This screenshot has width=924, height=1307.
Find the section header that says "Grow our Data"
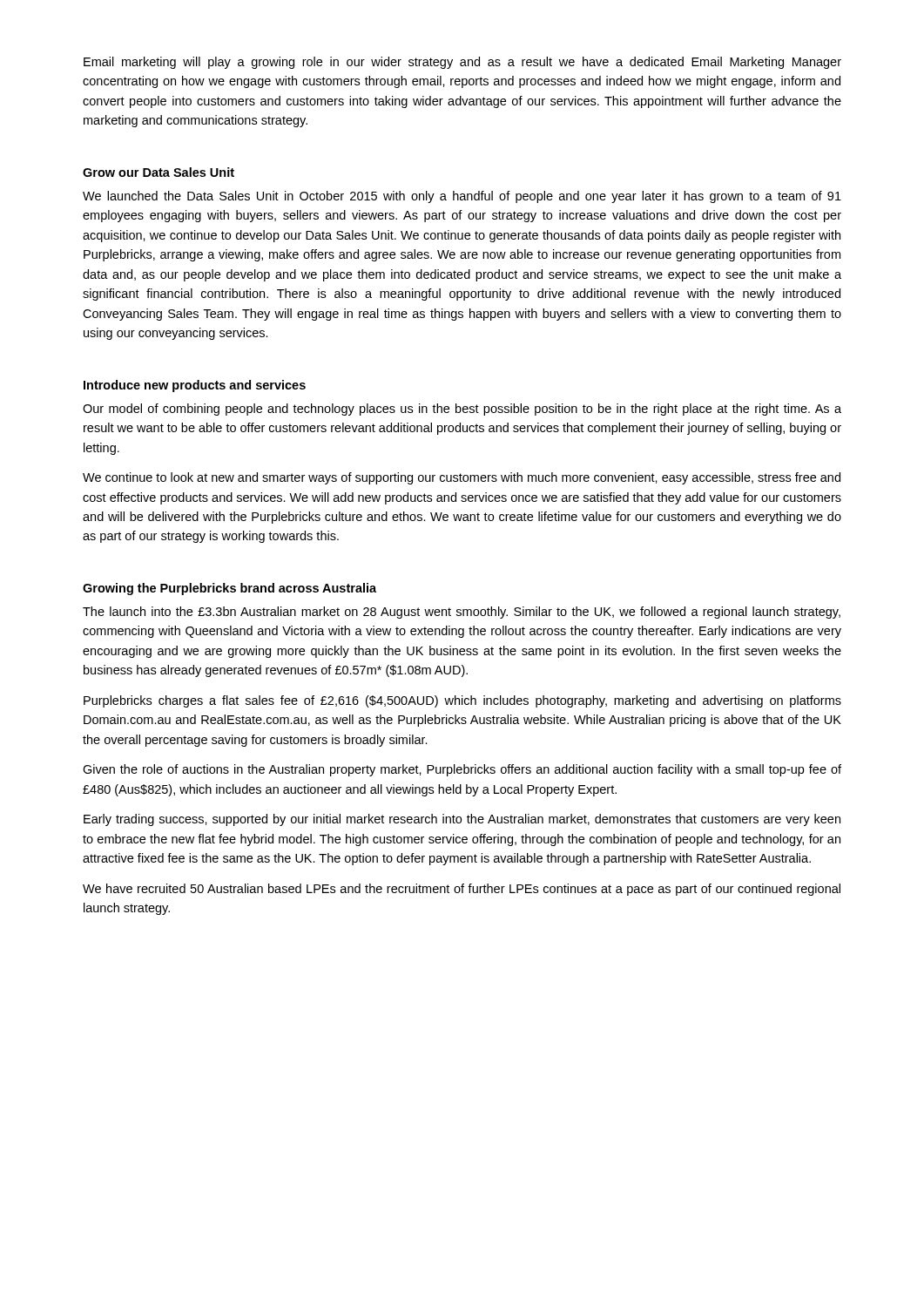tap(159, 172)
